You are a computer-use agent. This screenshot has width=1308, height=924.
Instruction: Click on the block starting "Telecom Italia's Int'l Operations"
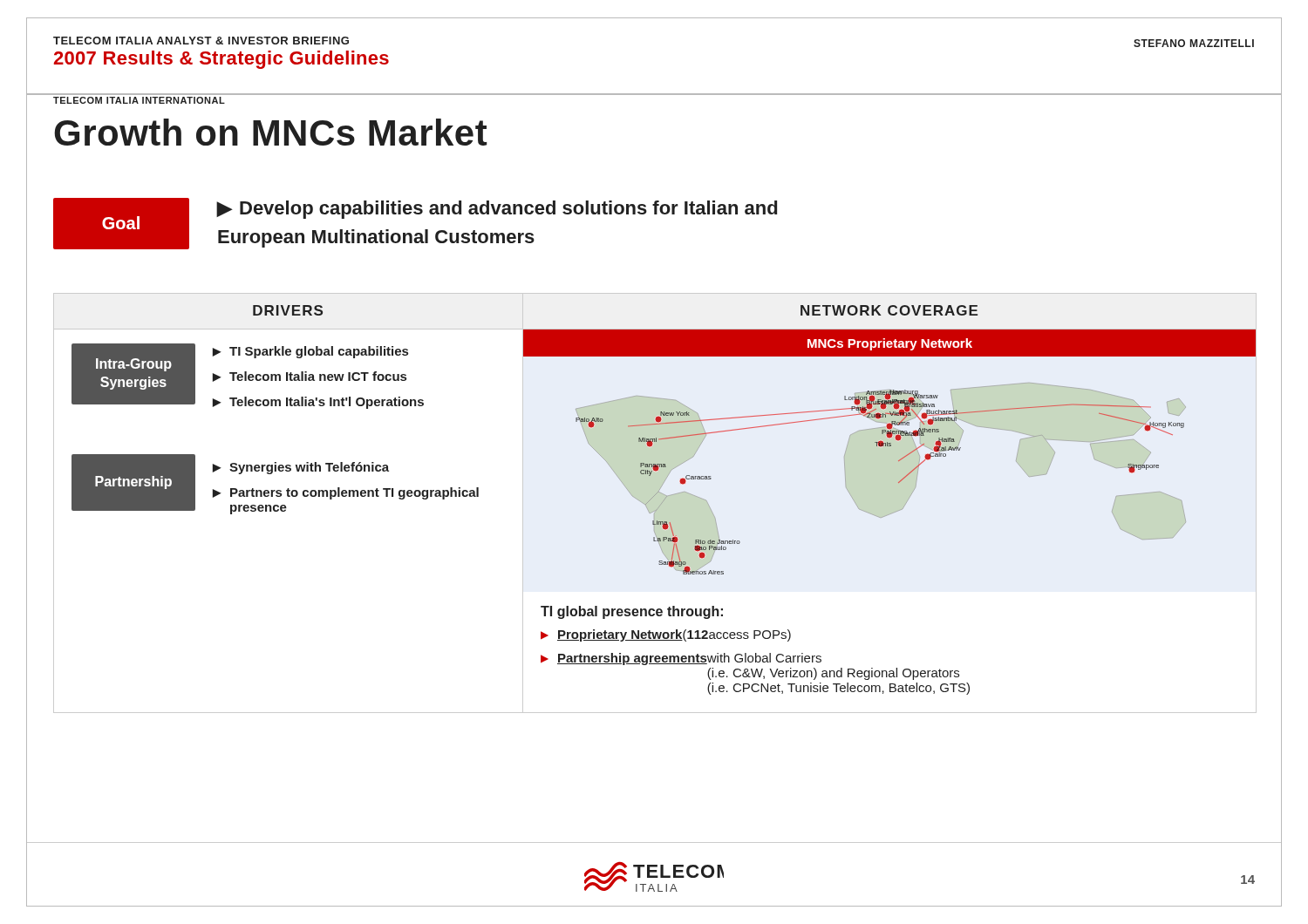[x=327, y=401]
